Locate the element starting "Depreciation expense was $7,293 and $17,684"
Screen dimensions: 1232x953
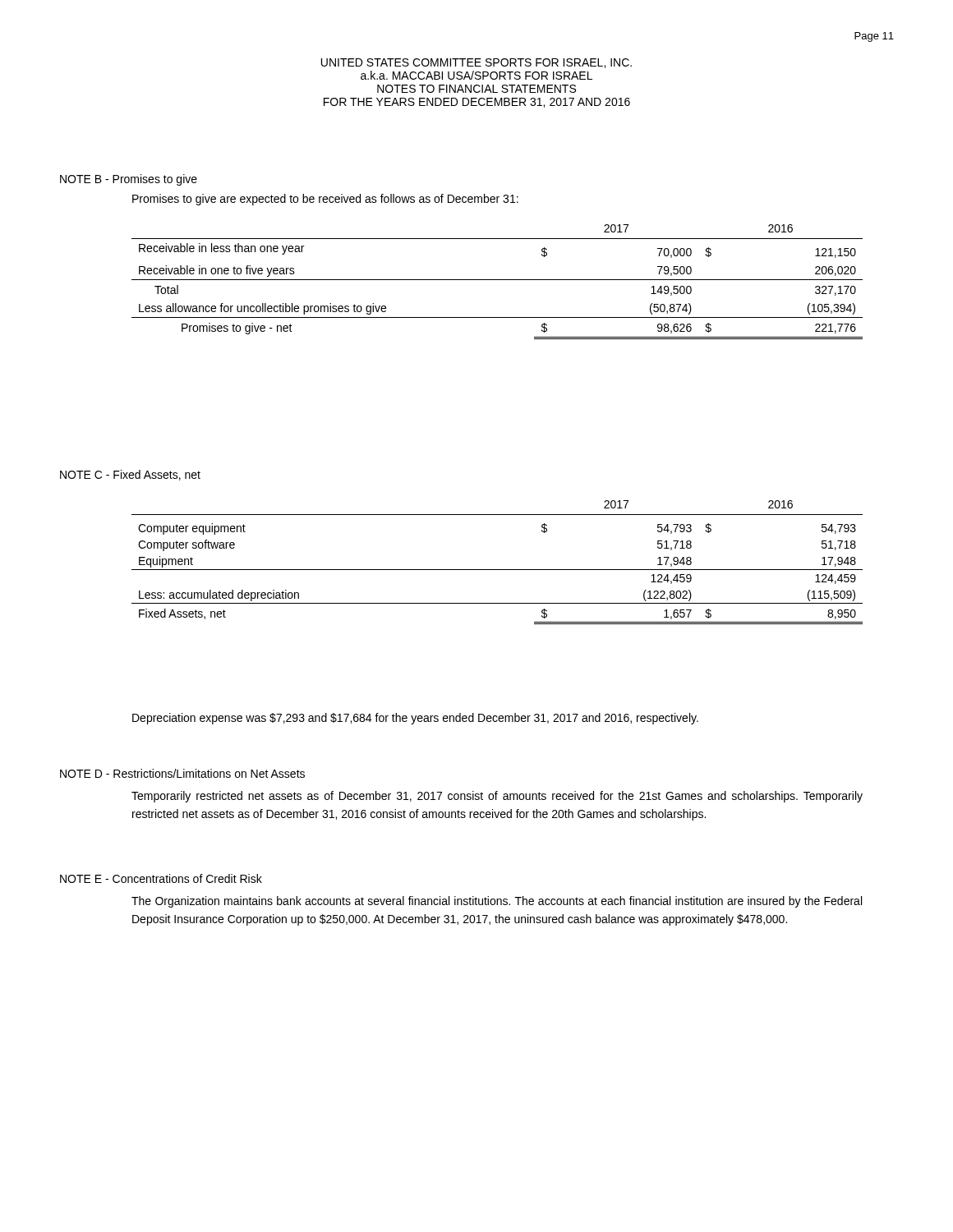pos(415,718)
